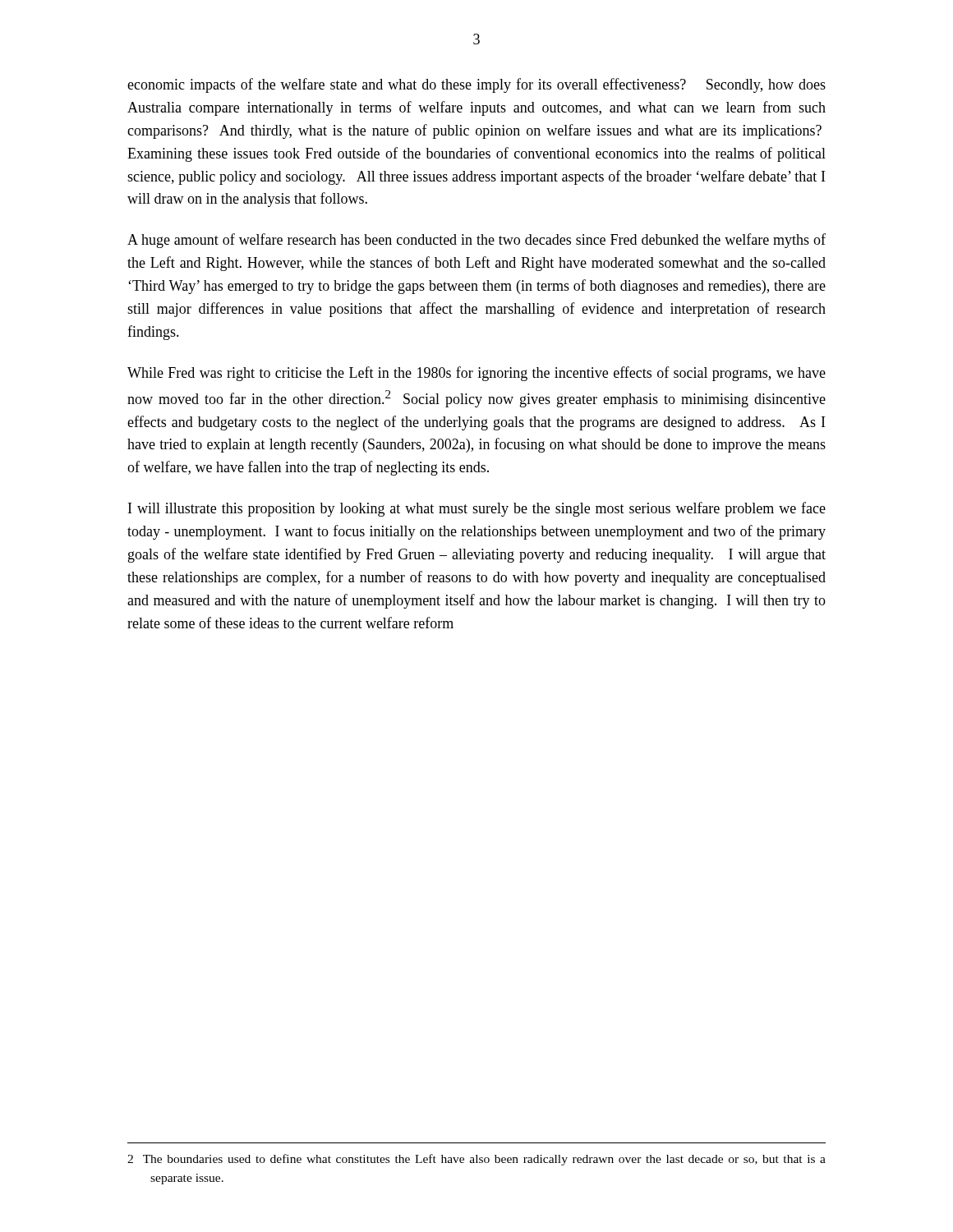The image size is (953, 1232).
Task: Select the element starting "A huge amount of"
Action: point(476,286)
